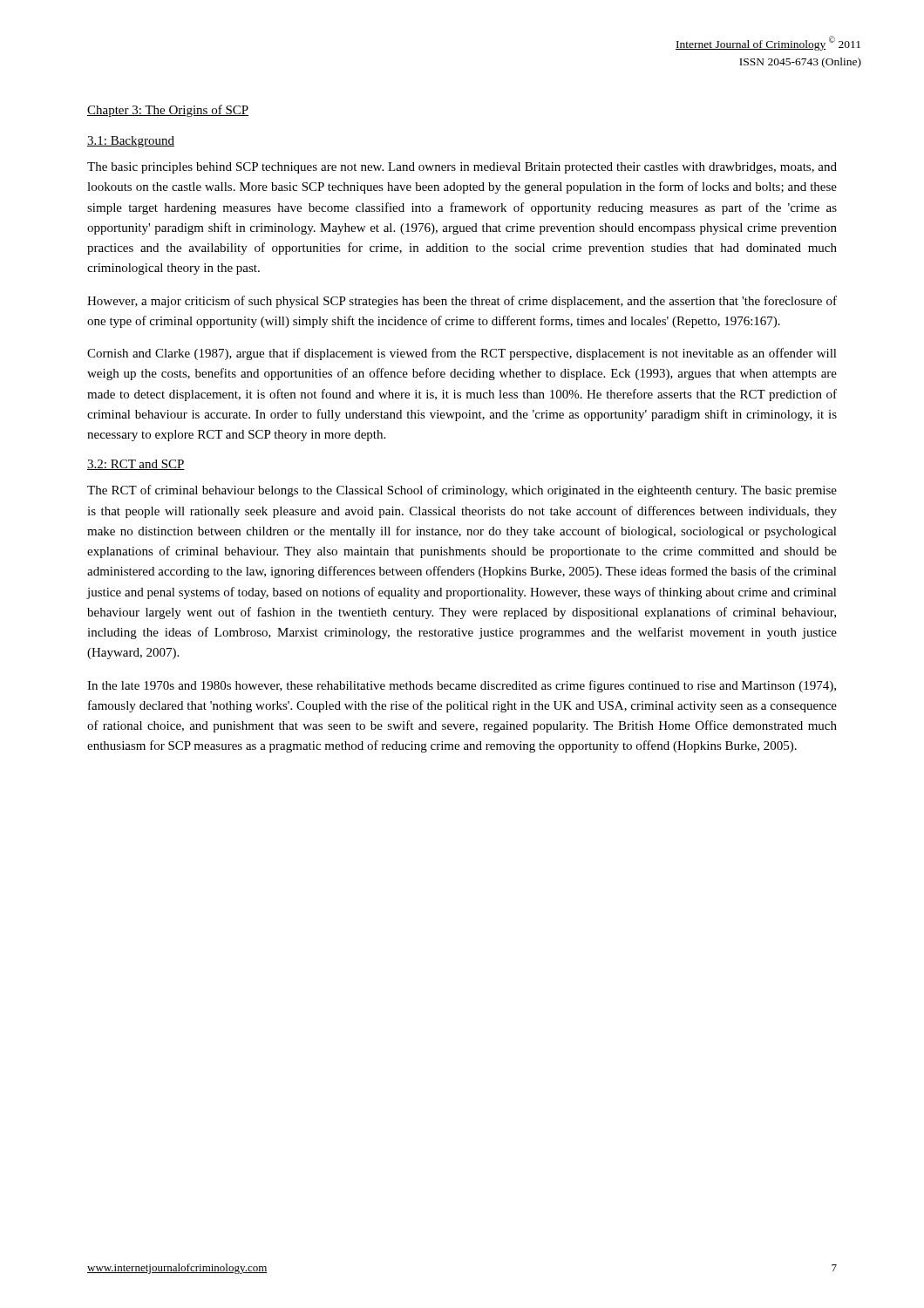Navigate to the passage starting "3.1: Background"
The image size is (924, 1308).
point(131,140)
